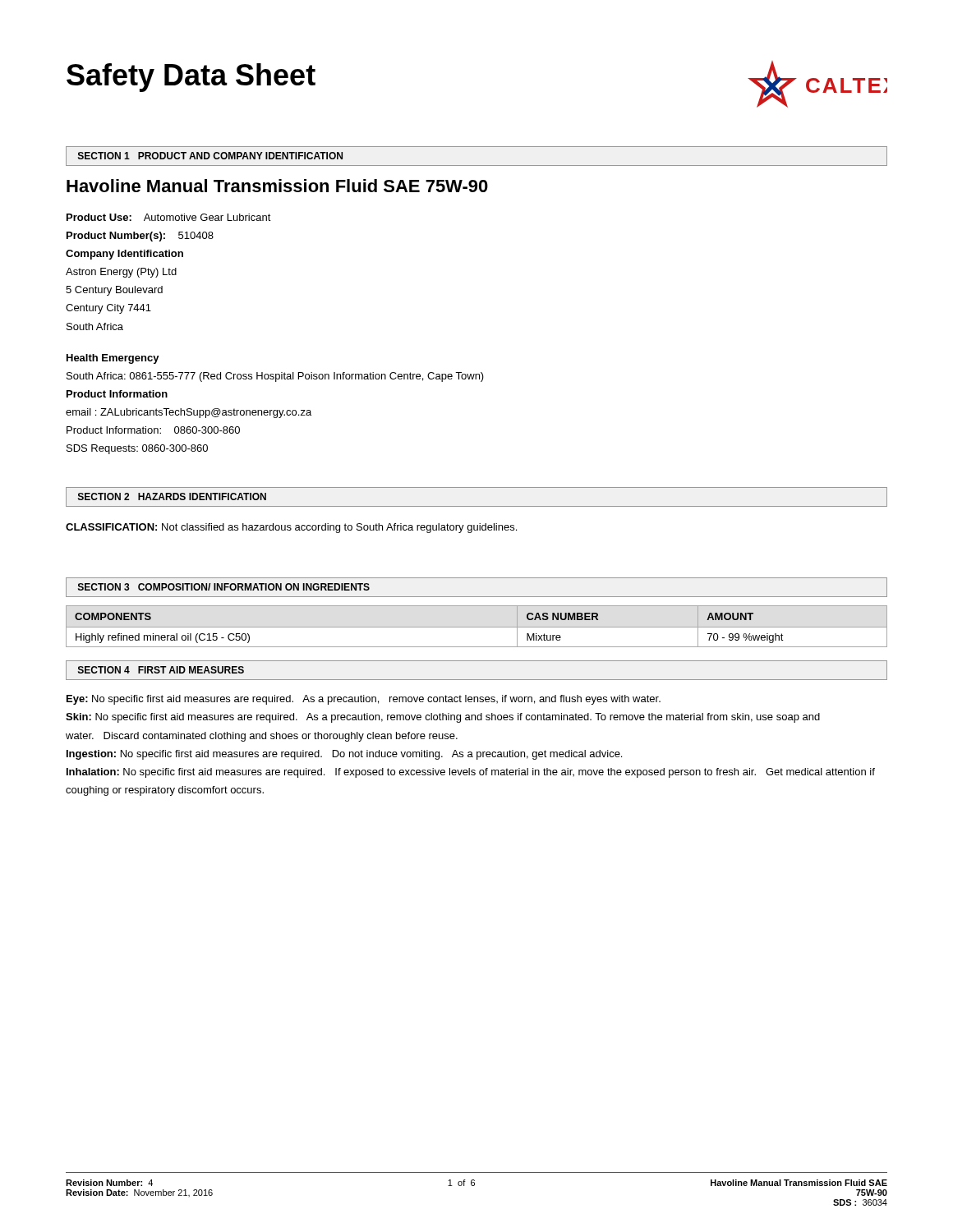Point to the block starting "Health Emergency South Africa: 0861-555-777 (Red Cross Hospital"
Image resolution: width=953 pixels, height=1232 pixels.
tap(275, 403)
